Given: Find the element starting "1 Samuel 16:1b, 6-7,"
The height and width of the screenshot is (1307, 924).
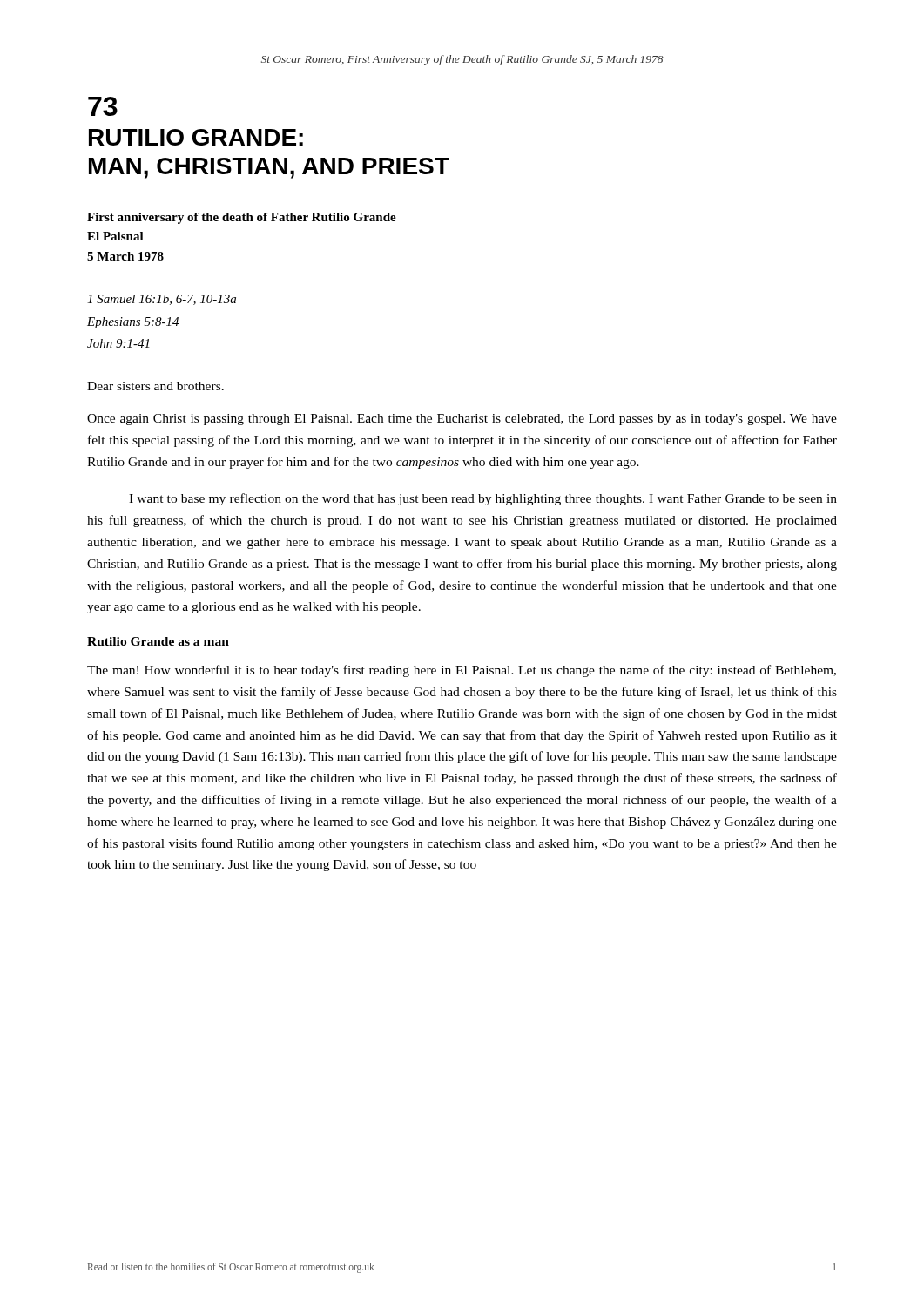Looking at the screenshot, I should pos(162,322).
